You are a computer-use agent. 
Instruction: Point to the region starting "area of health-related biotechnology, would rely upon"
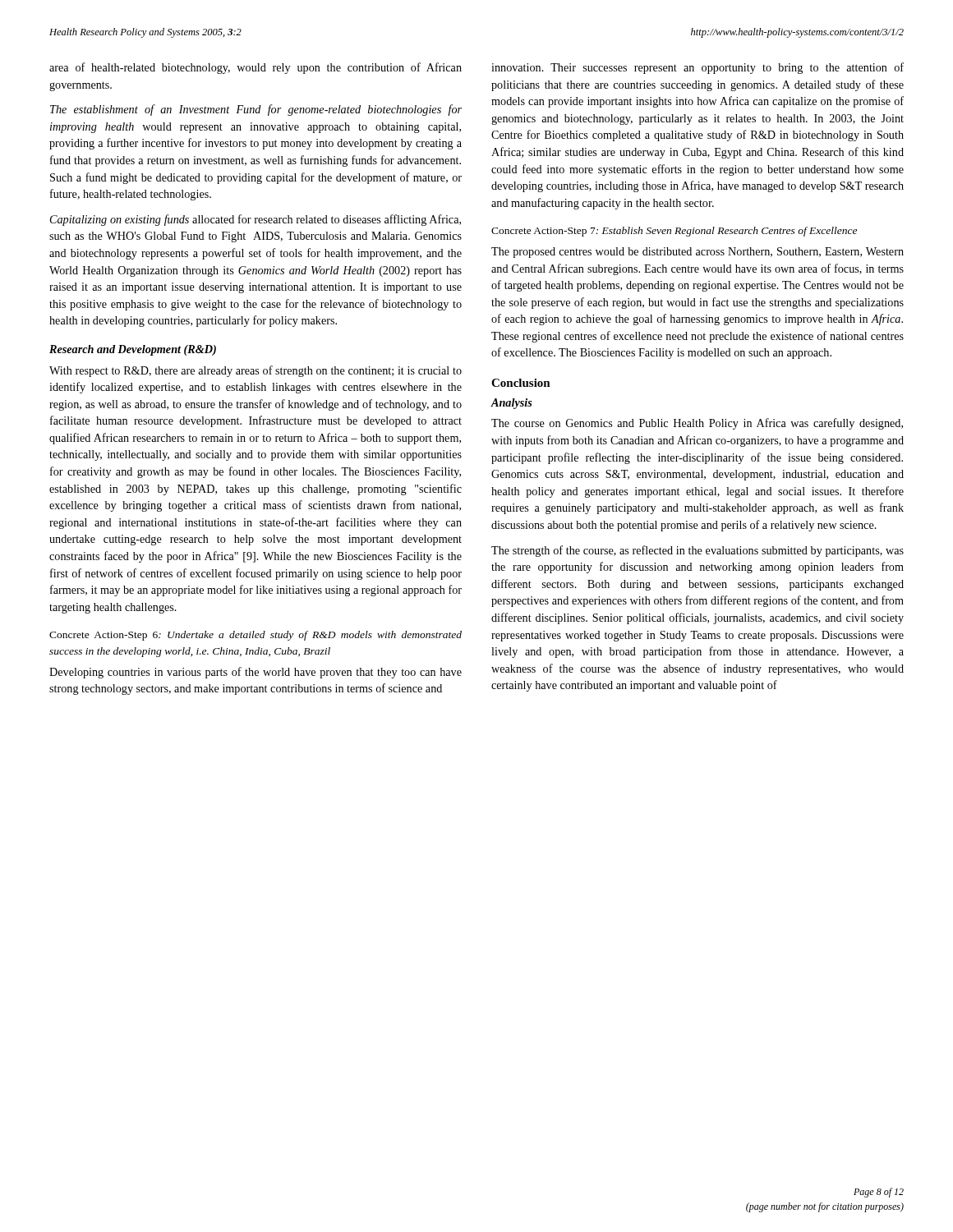tap(255, 76)
